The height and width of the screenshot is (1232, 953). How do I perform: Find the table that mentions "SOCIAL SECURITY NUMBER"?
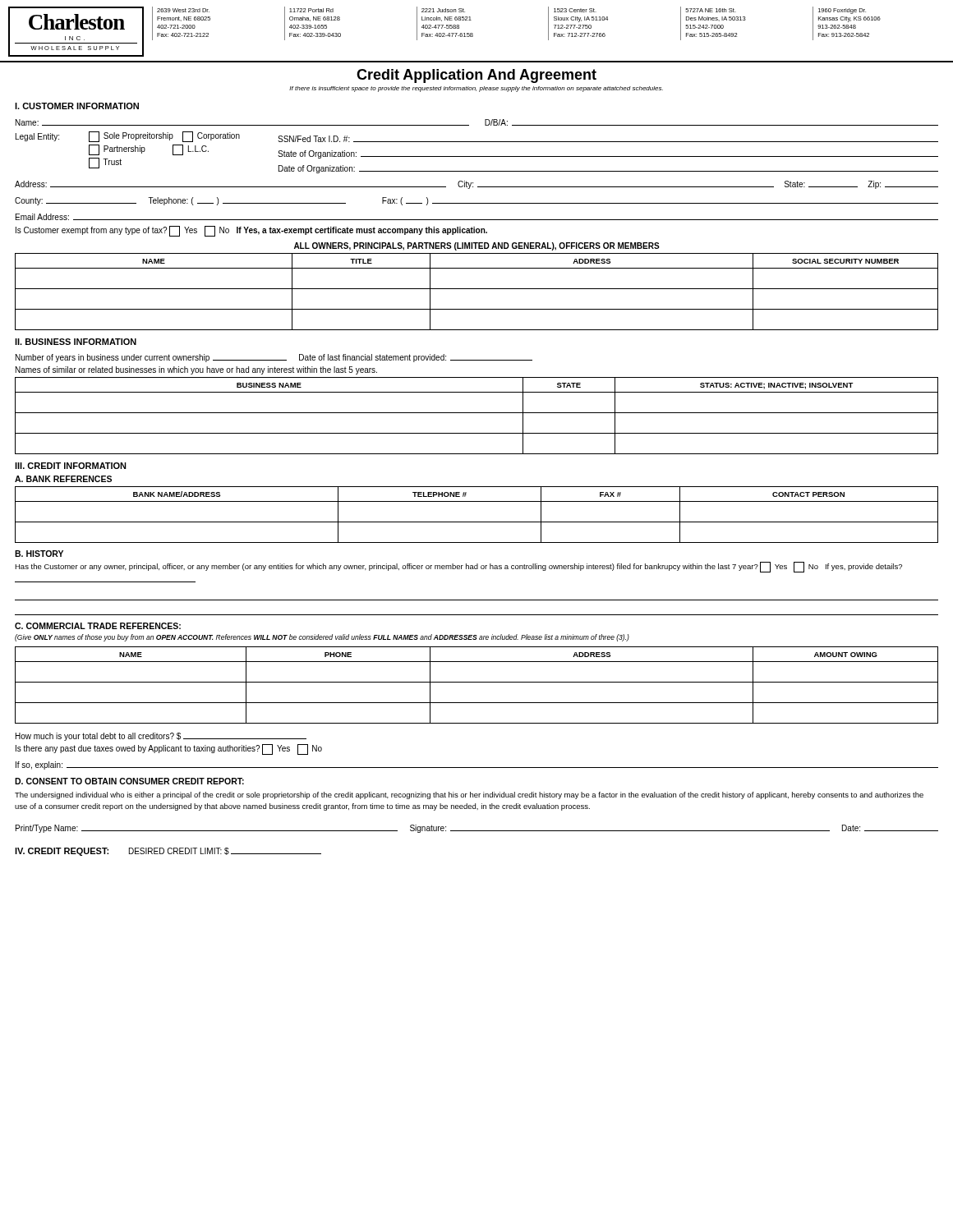pos(476,292)
